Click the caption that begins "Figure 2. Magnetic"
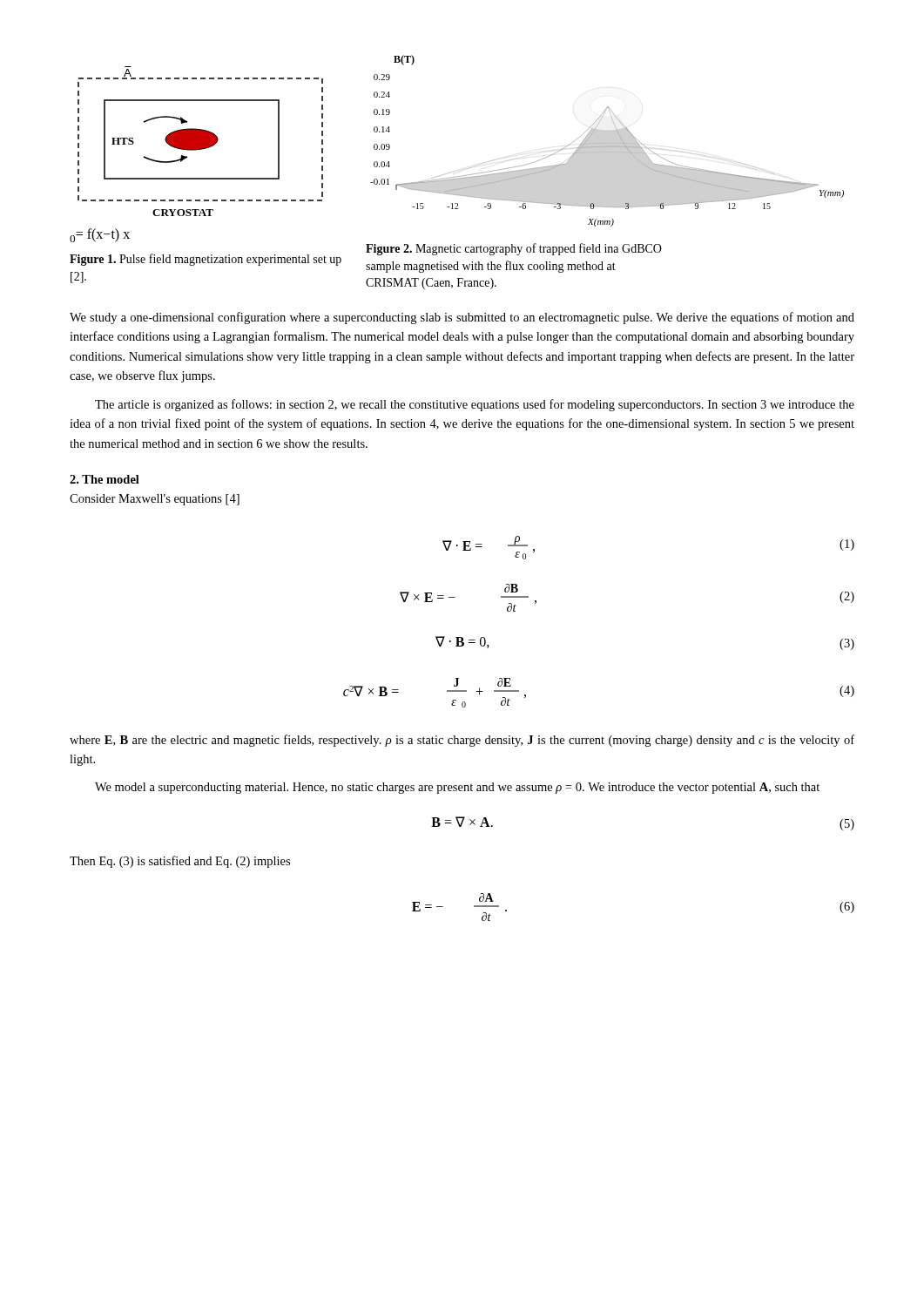924x1307 pixels. click(514, 266)
